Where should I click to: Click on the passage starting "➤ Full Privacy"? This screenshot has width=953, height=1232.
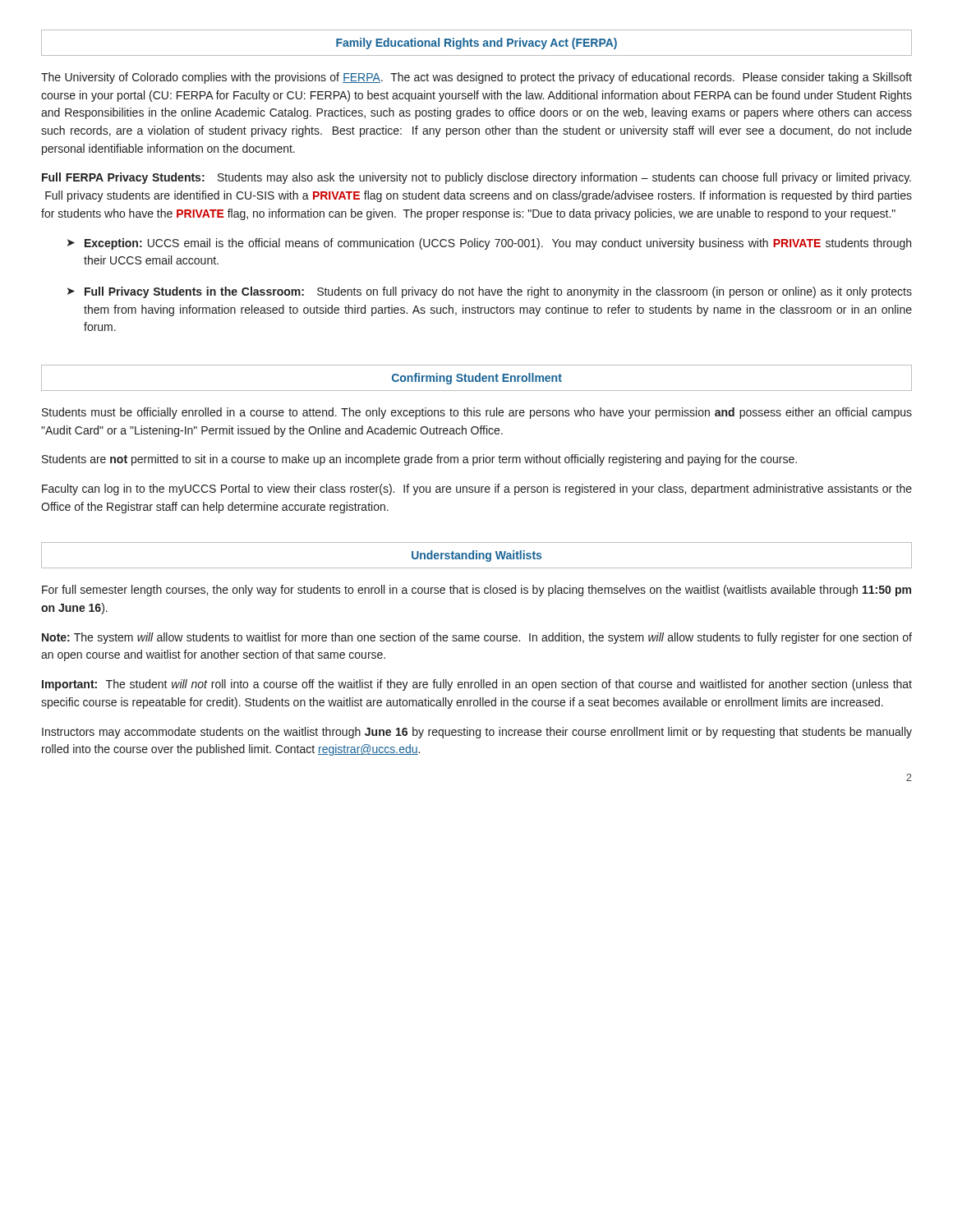coord(489,310)
